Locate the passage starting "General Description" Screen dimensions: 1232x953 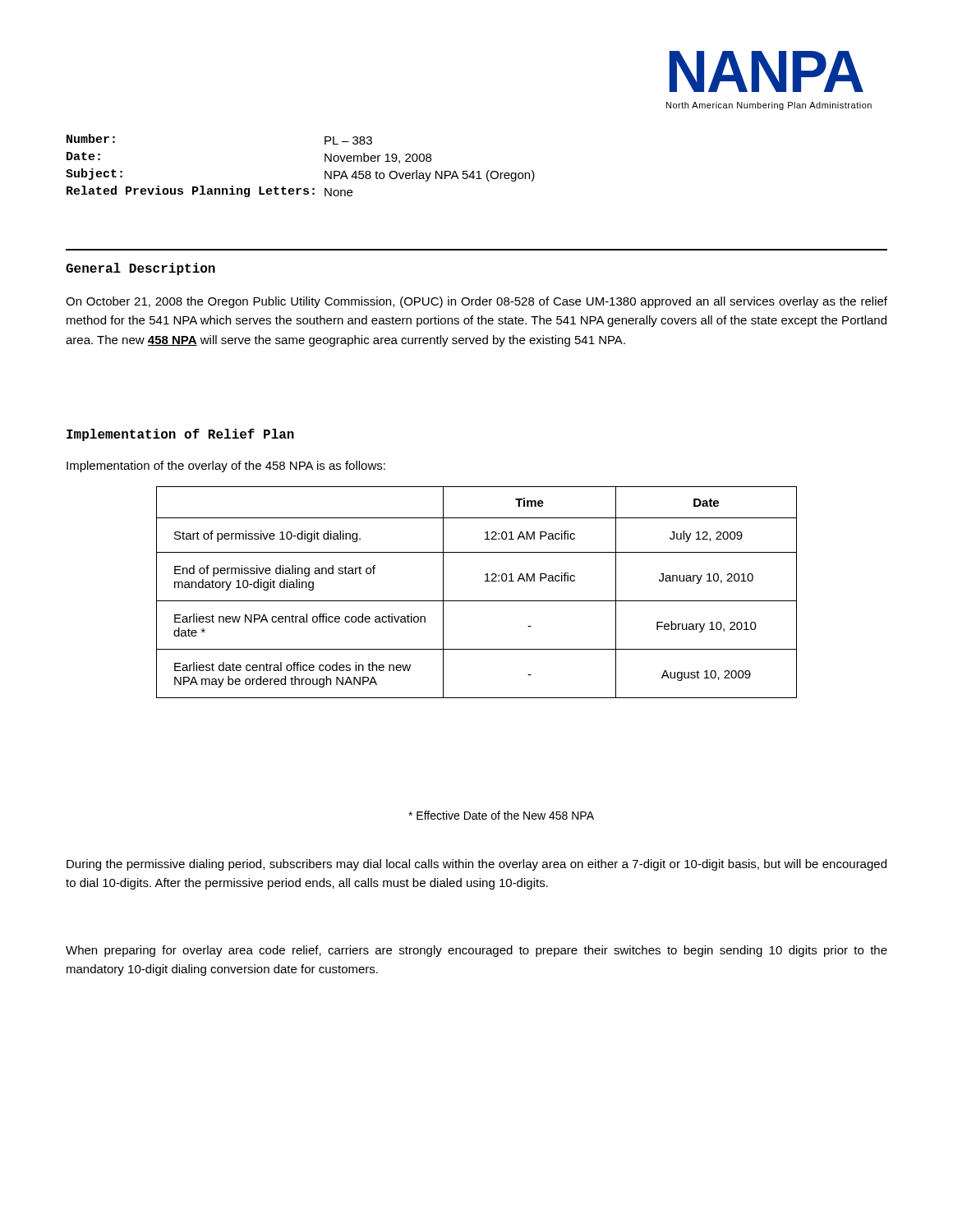click(x=141, y=269)
